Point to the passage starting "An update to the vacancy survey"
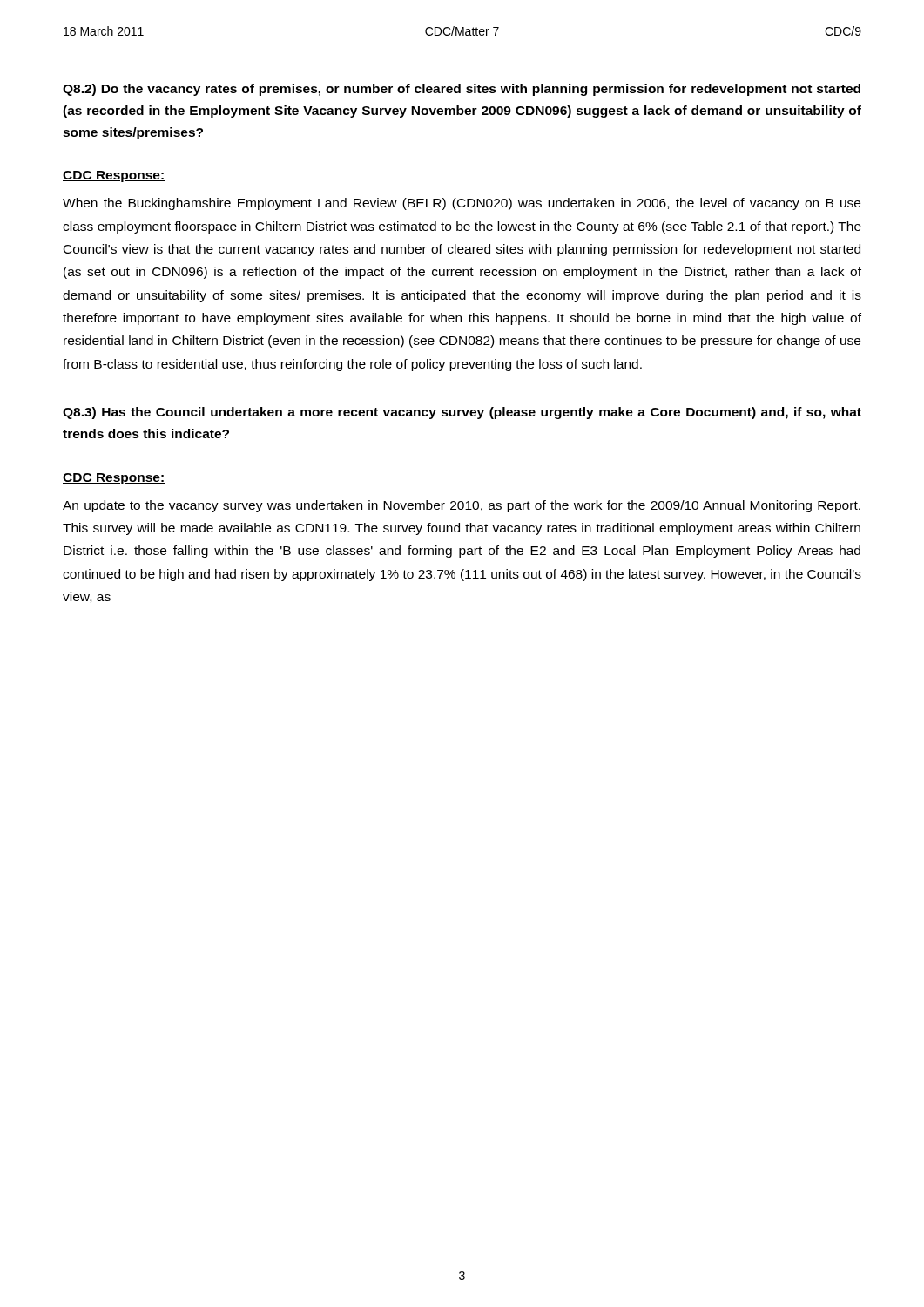924x1307 pixels. (462, 551)
